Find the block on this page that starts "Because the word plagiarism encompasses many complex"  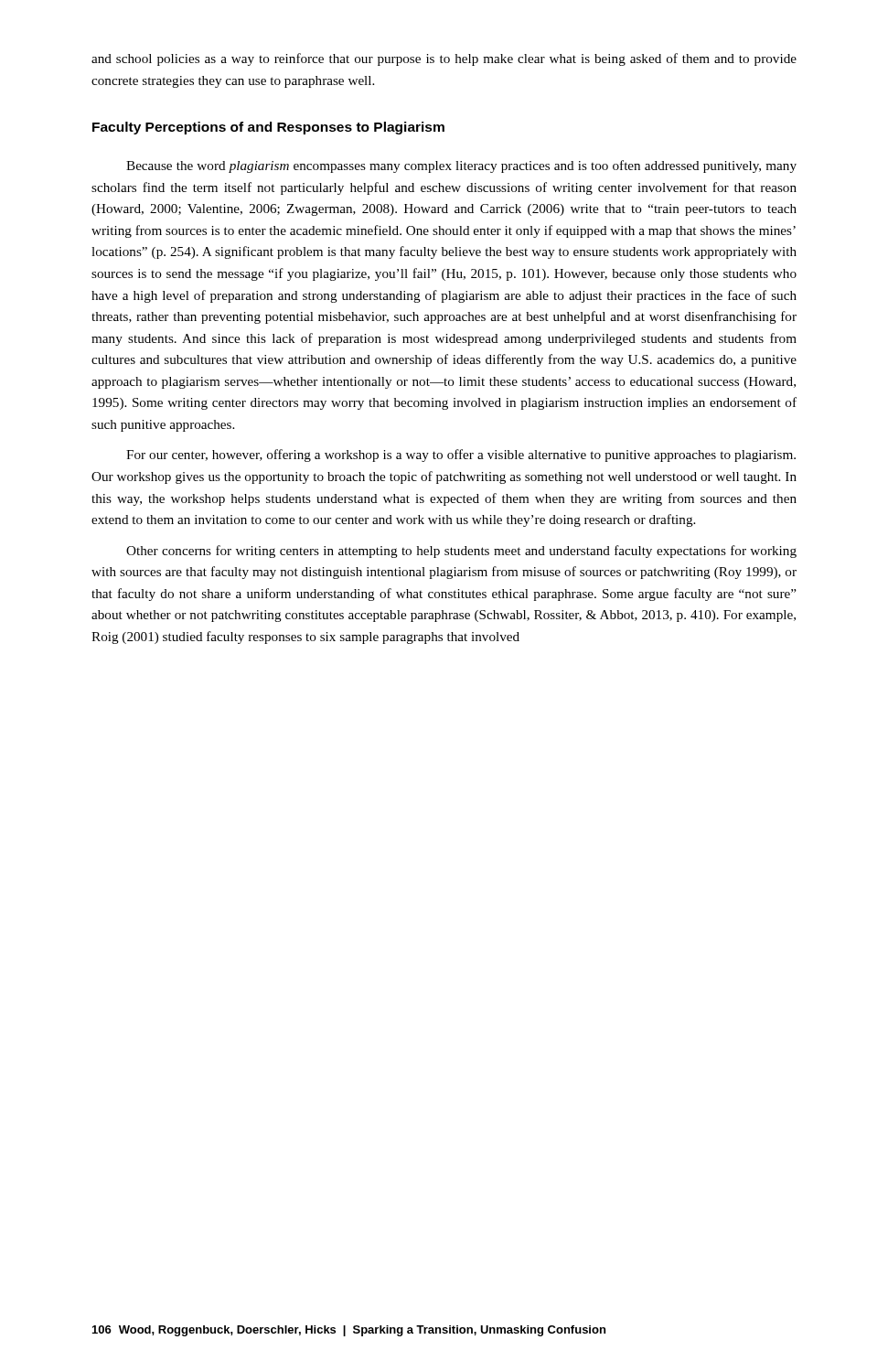click(444, 295)
